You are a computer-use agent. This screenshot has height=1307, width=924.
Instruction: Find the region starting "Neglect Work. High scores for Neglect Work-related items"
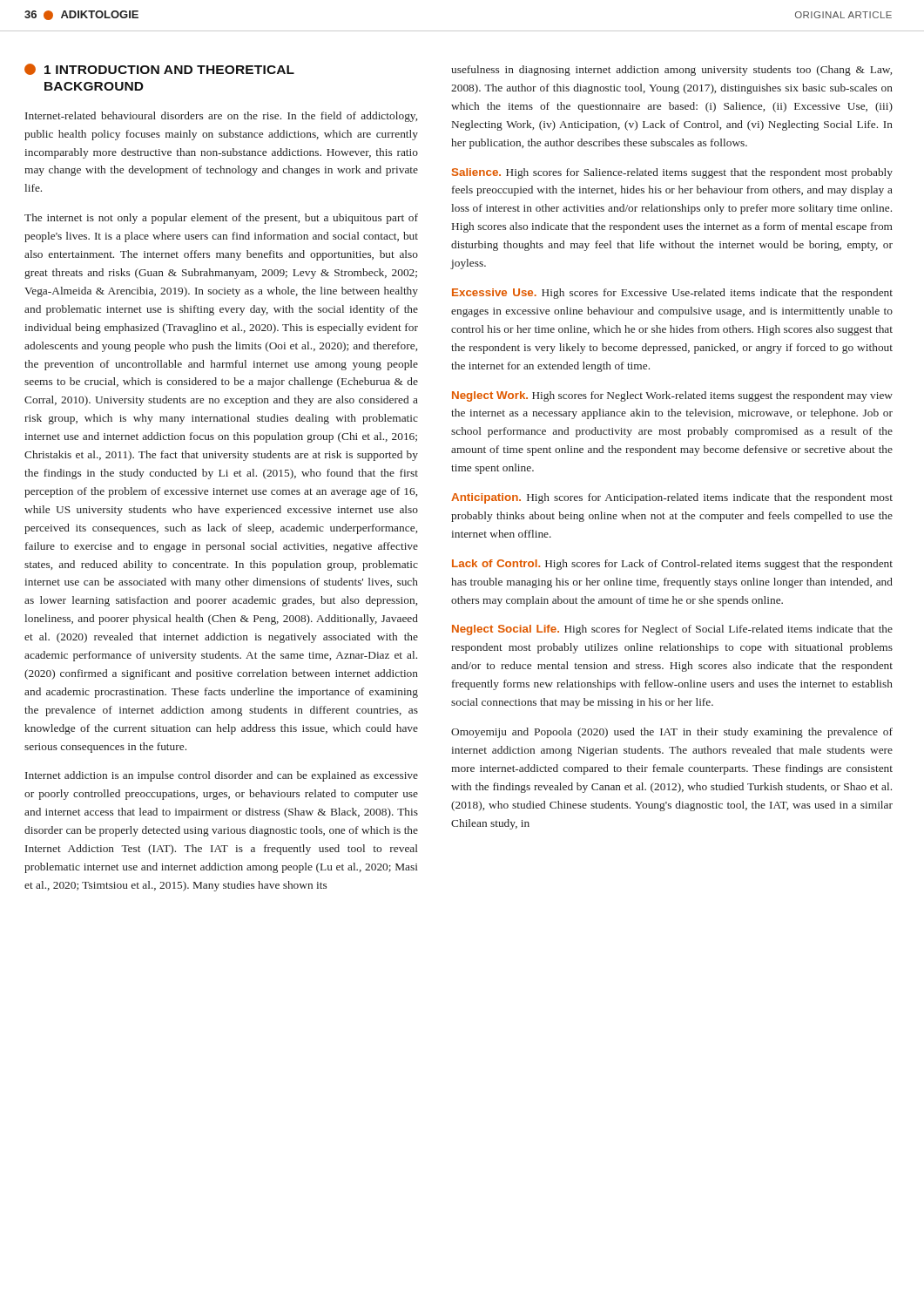pos(672,431)
